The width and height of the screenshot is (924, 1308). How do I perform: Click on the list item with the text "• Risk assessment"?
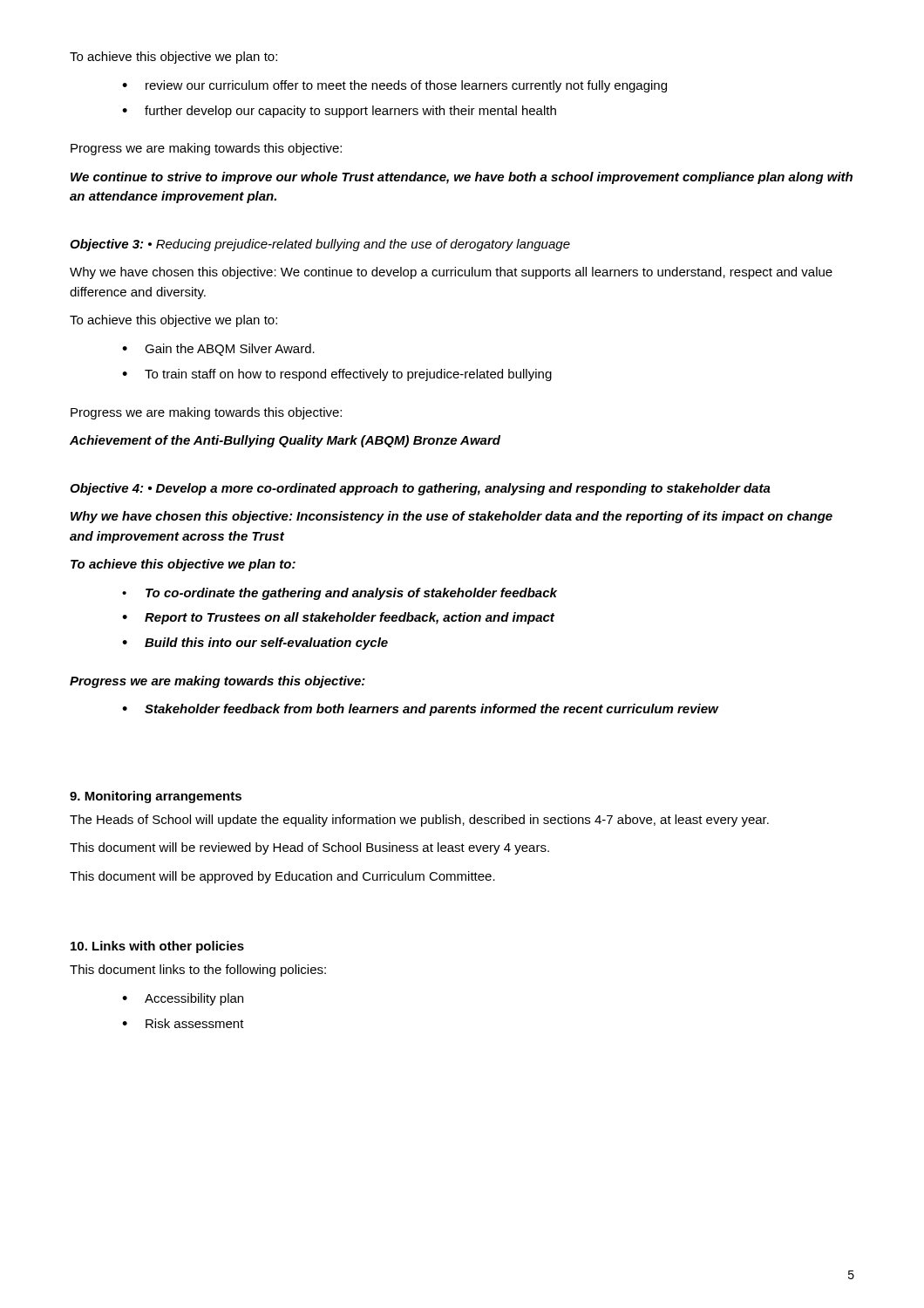tap(183, 1024)
